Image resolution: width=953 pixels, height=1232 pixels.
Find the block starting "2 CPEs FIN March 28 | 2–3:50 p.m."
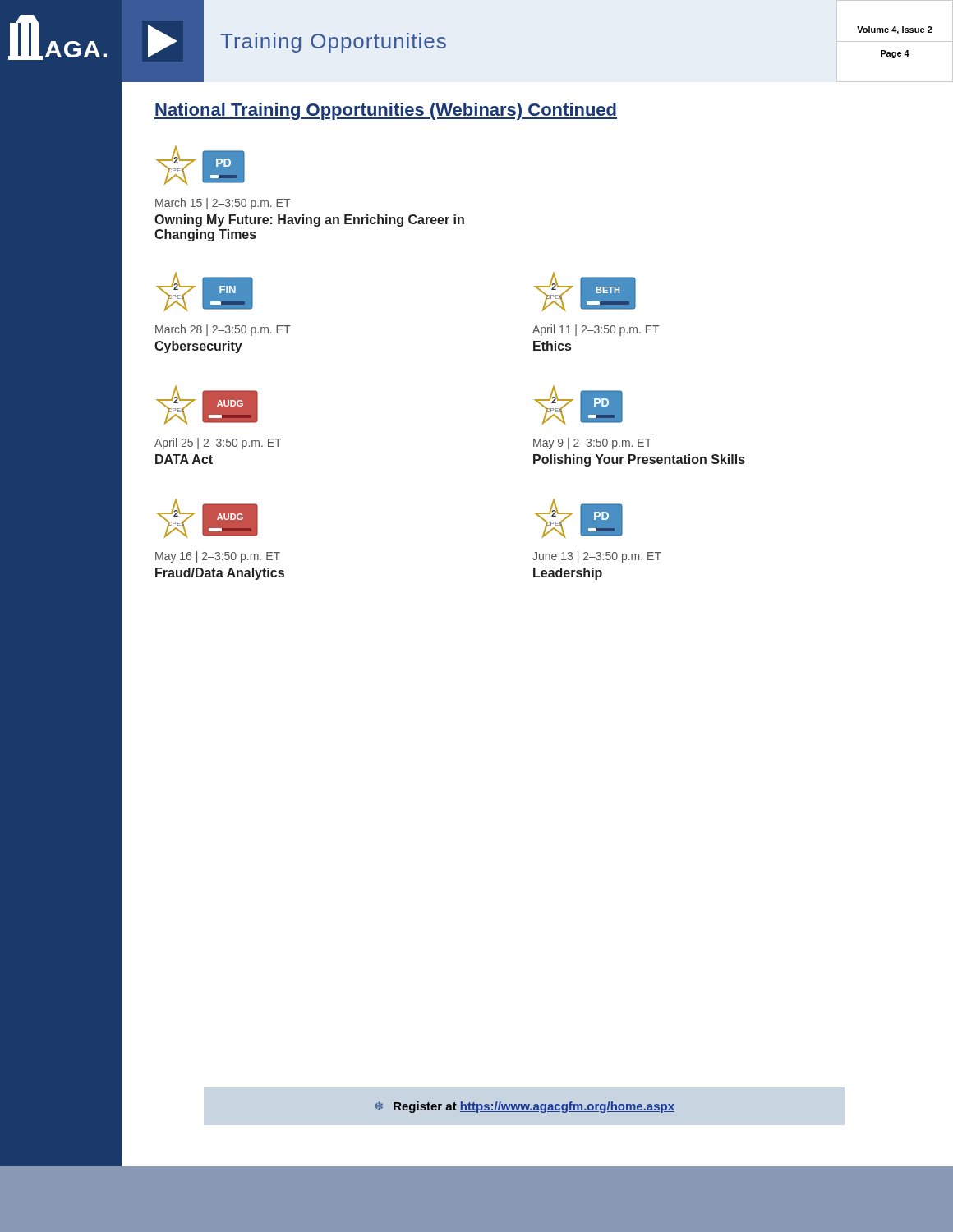205,292
